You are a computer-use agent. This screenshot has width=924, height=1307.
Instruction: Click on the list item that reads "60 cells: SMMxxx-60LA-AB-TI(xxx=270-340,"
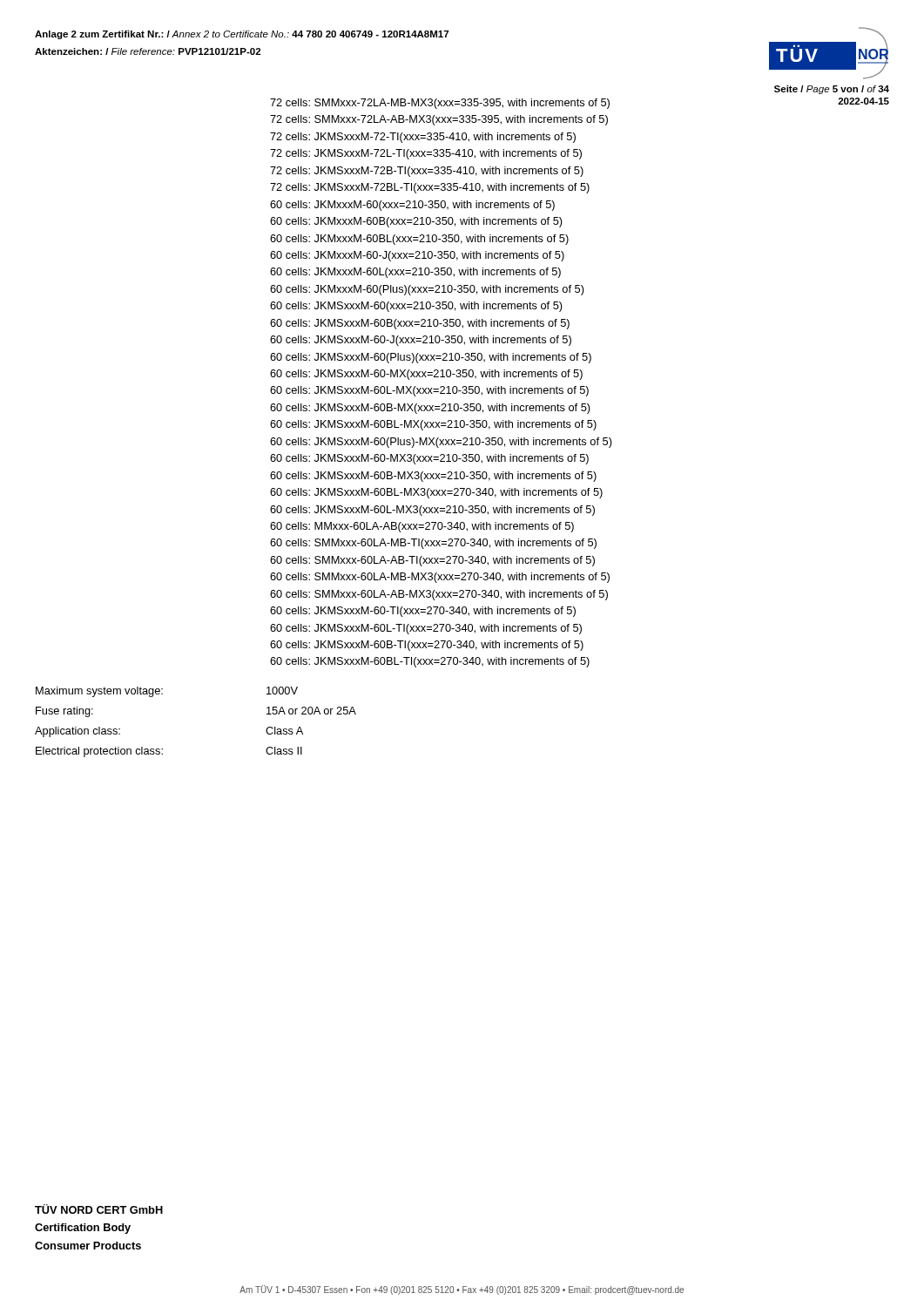coord(580,560)
